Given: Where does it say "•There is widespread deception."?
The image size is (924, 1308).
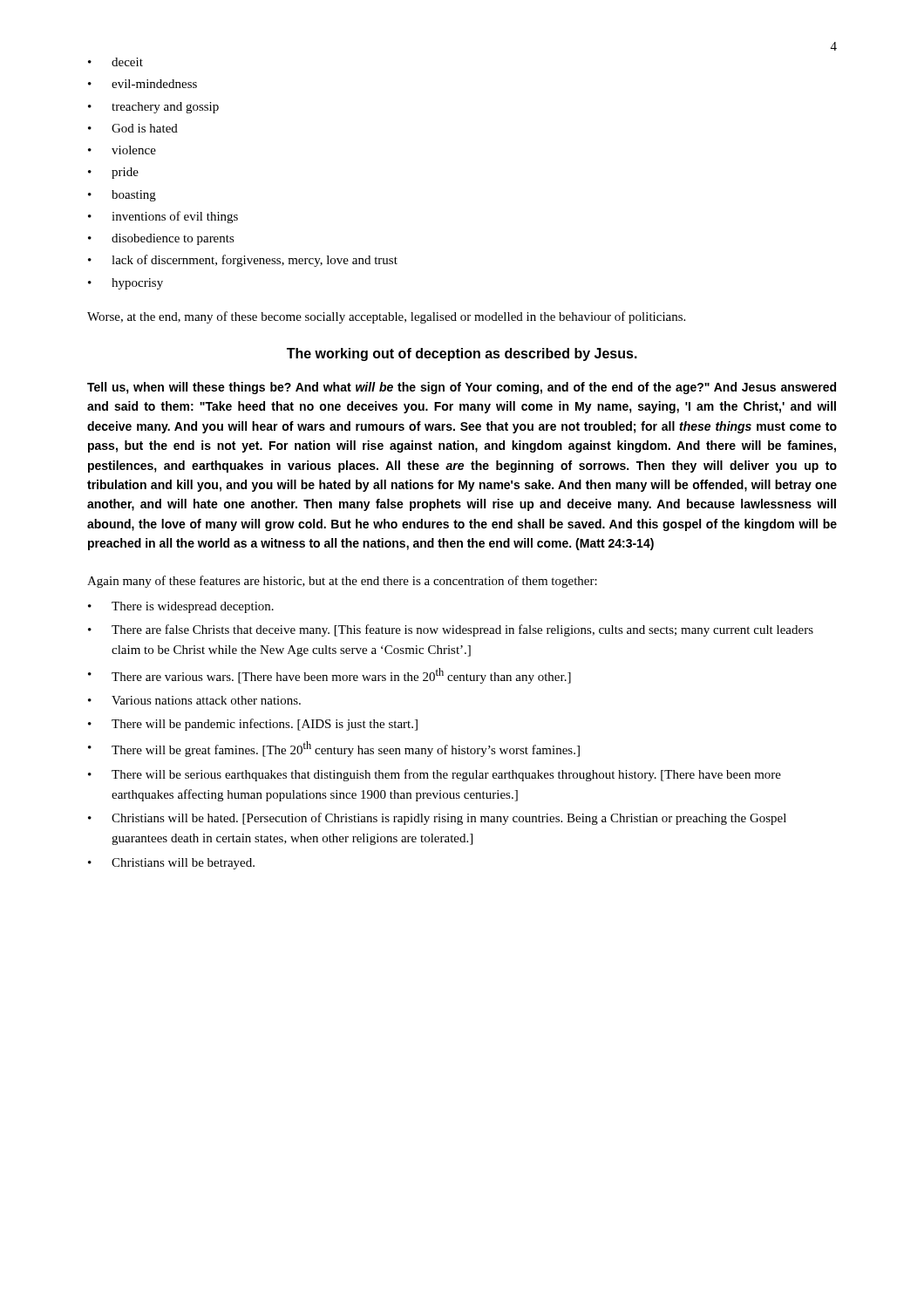Looking at the screenshot, I should [181, 606].
